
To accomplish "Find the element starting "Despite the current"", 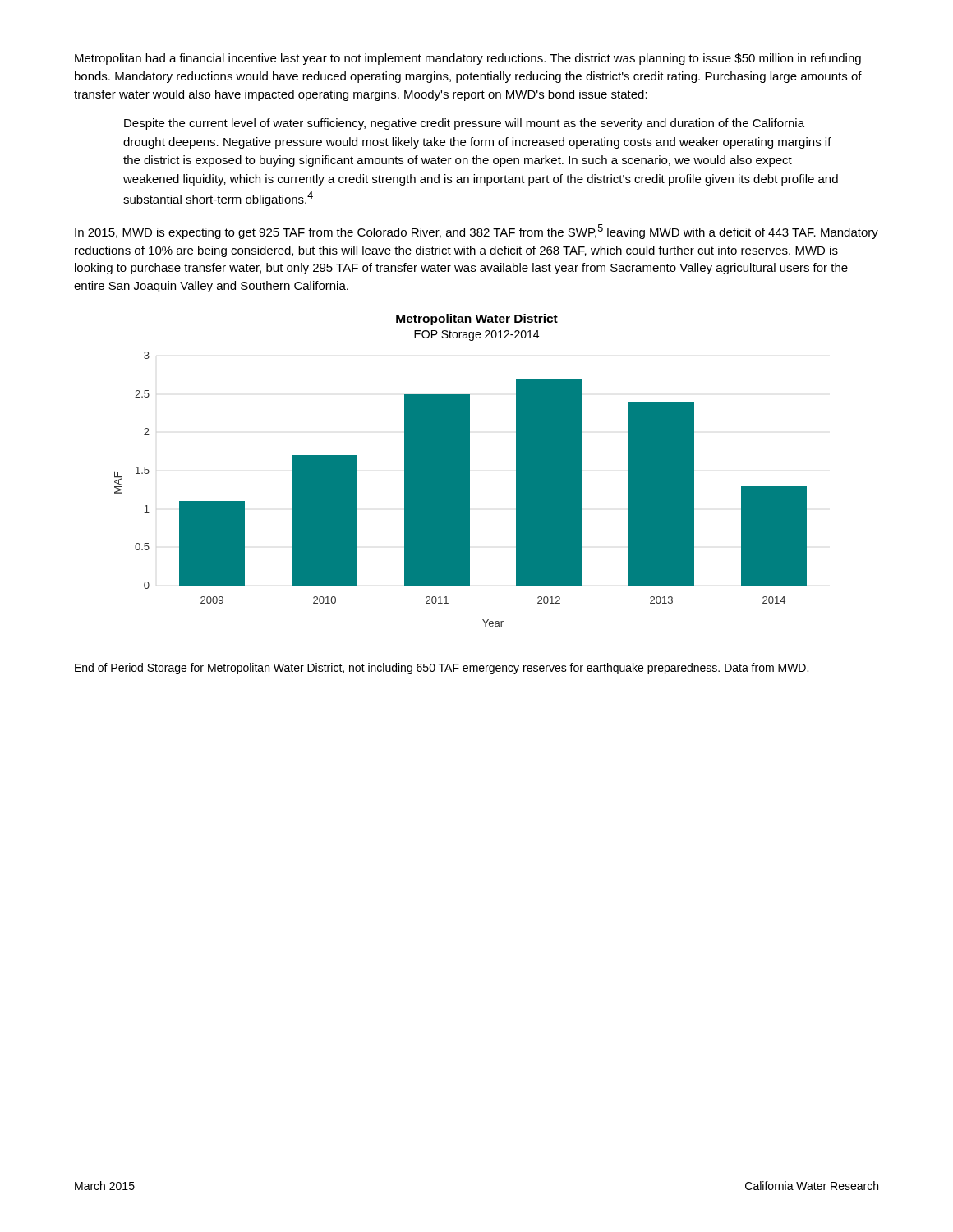I will coord(481,161).
